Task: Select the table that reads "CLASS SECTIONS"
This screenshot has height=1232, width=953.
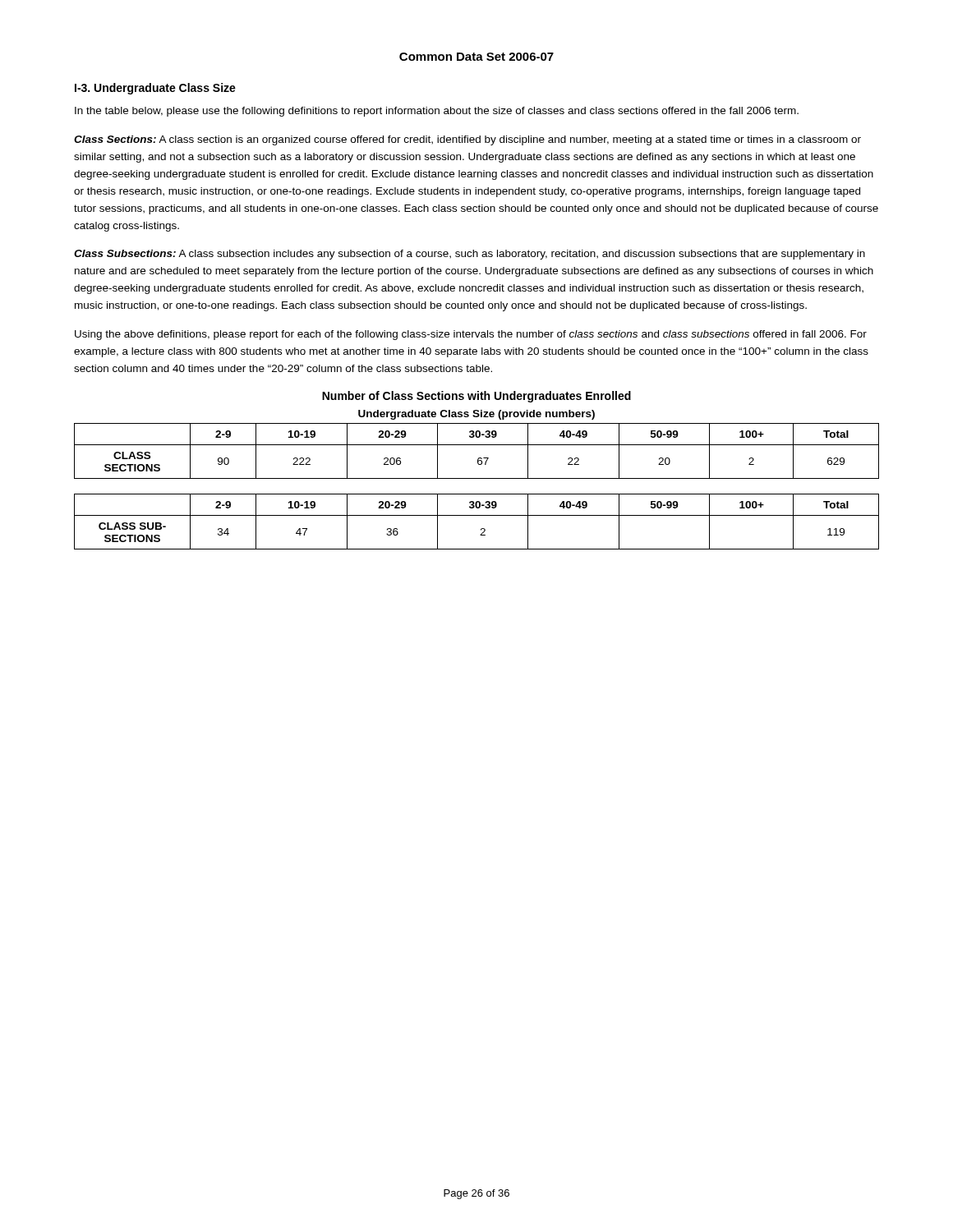Action: pos(476,443)
